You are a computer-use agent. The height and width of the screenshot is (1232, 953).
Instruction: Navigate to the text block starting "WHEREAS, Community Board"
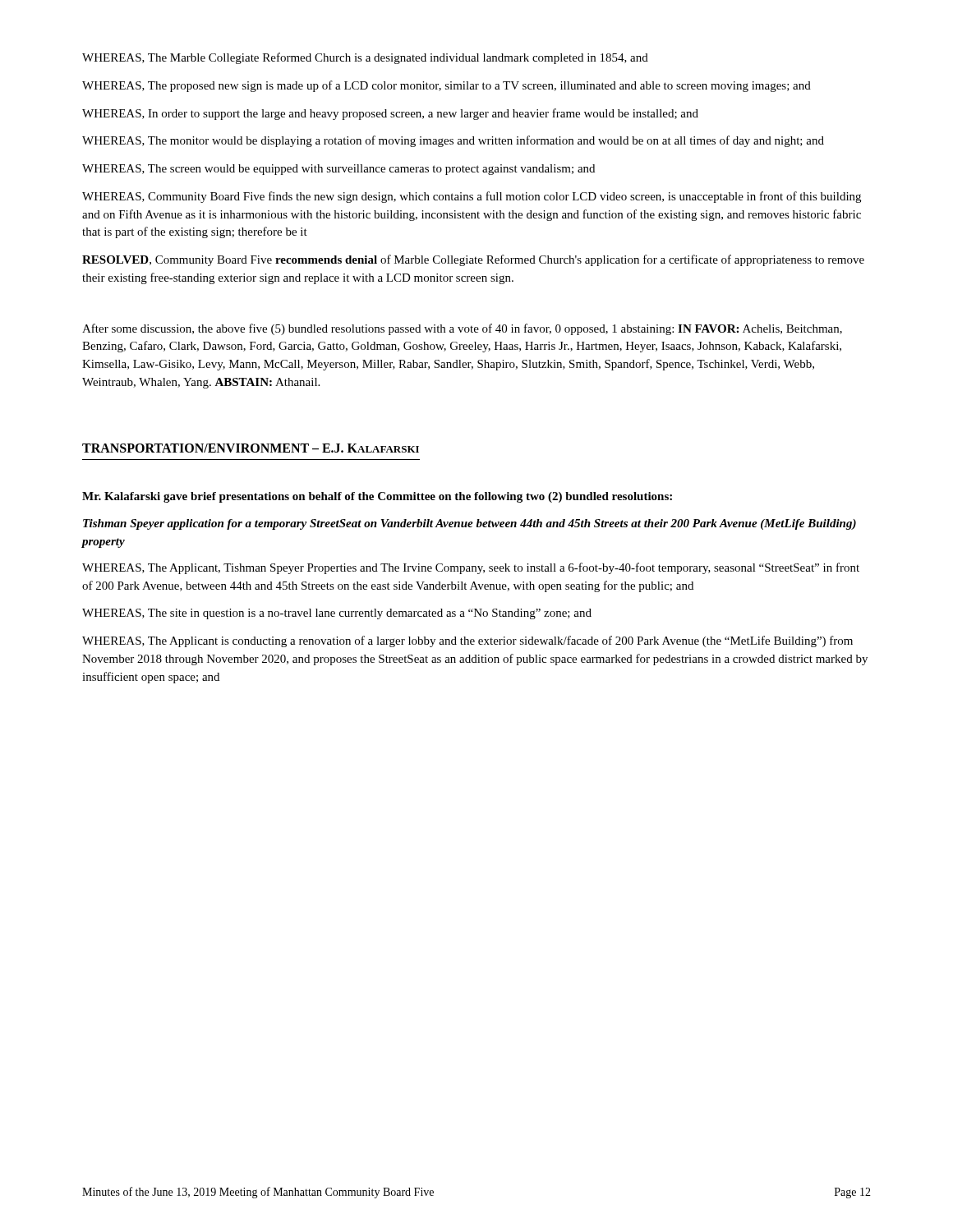472,214
